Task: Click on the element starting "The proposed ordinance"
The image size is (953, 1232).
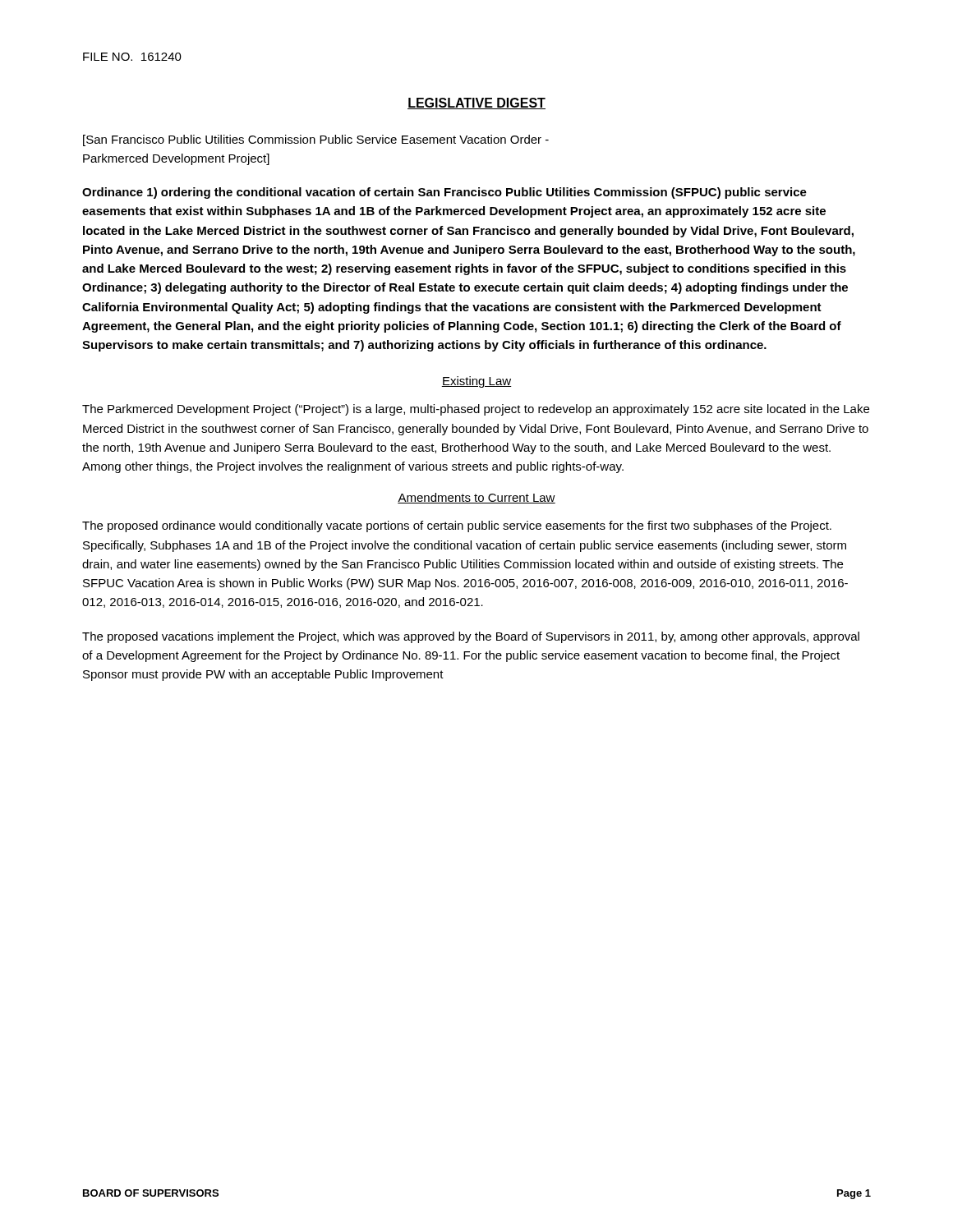Action: [x=465, y=564]
